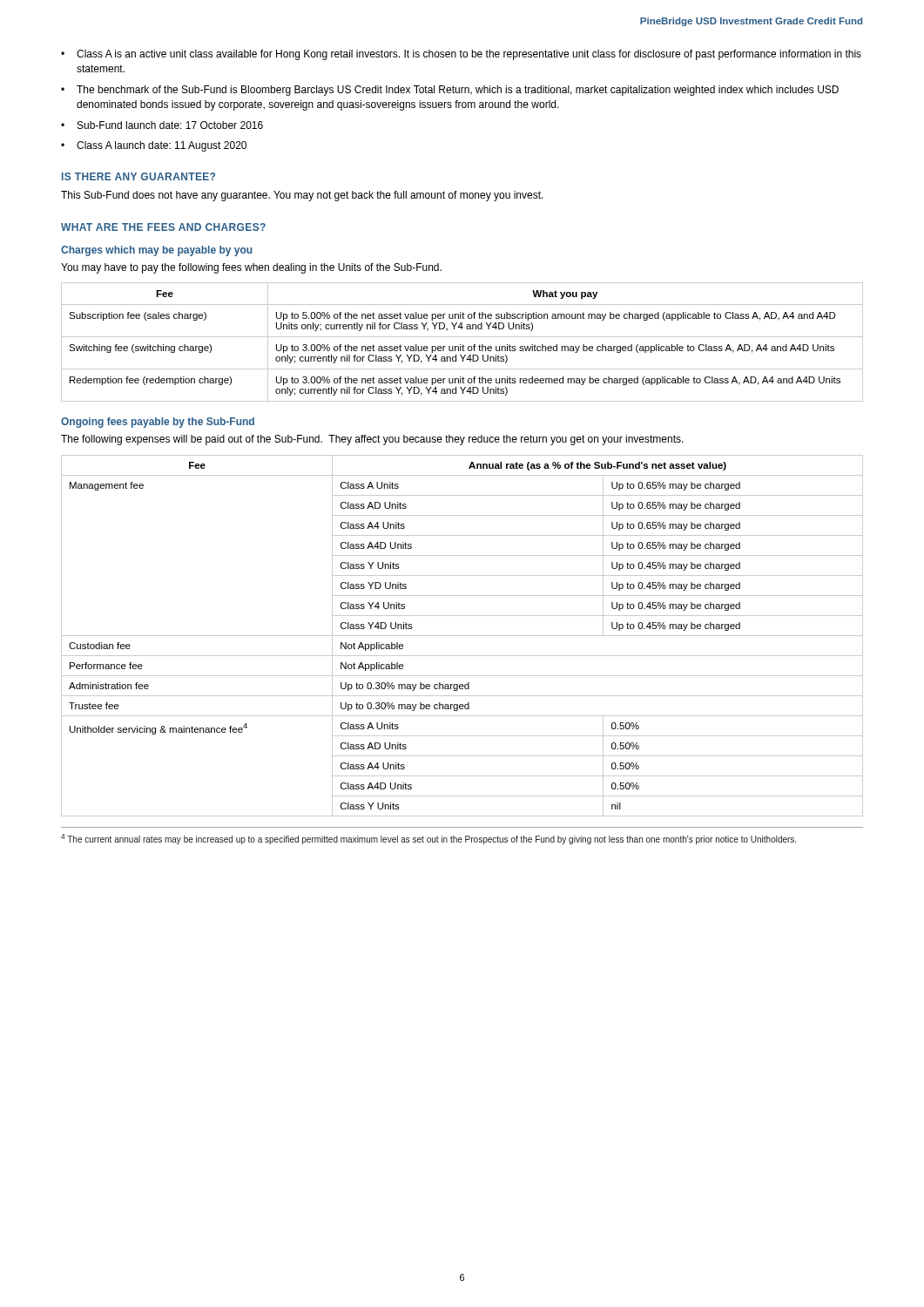Image resolution: width=924 pixels, height=1307 pixels.
Task: Select the table that reads "Class Y Units"
Action: 462,635
